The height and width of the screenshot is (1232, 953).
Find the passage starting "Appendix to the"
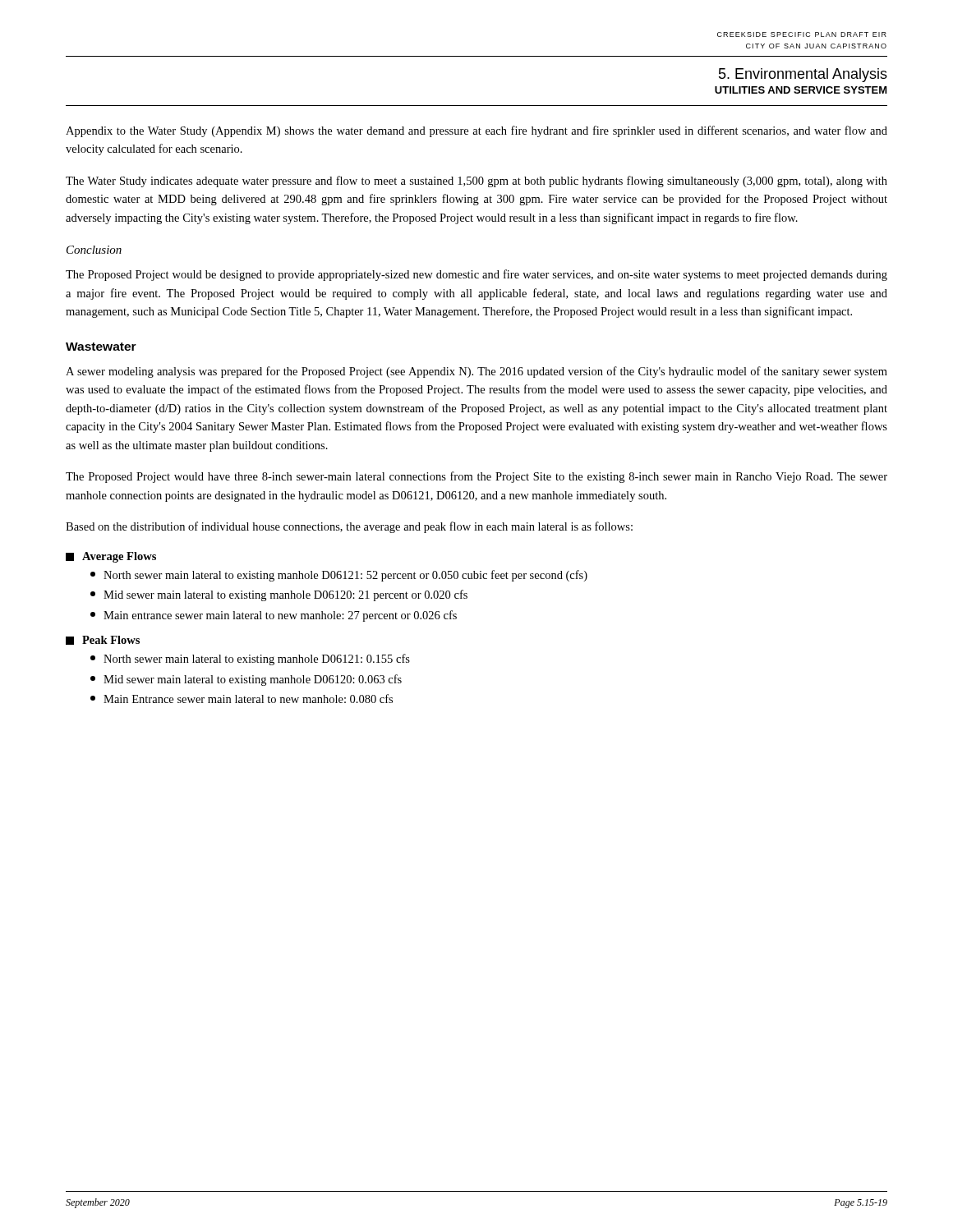tap(476, 140)
